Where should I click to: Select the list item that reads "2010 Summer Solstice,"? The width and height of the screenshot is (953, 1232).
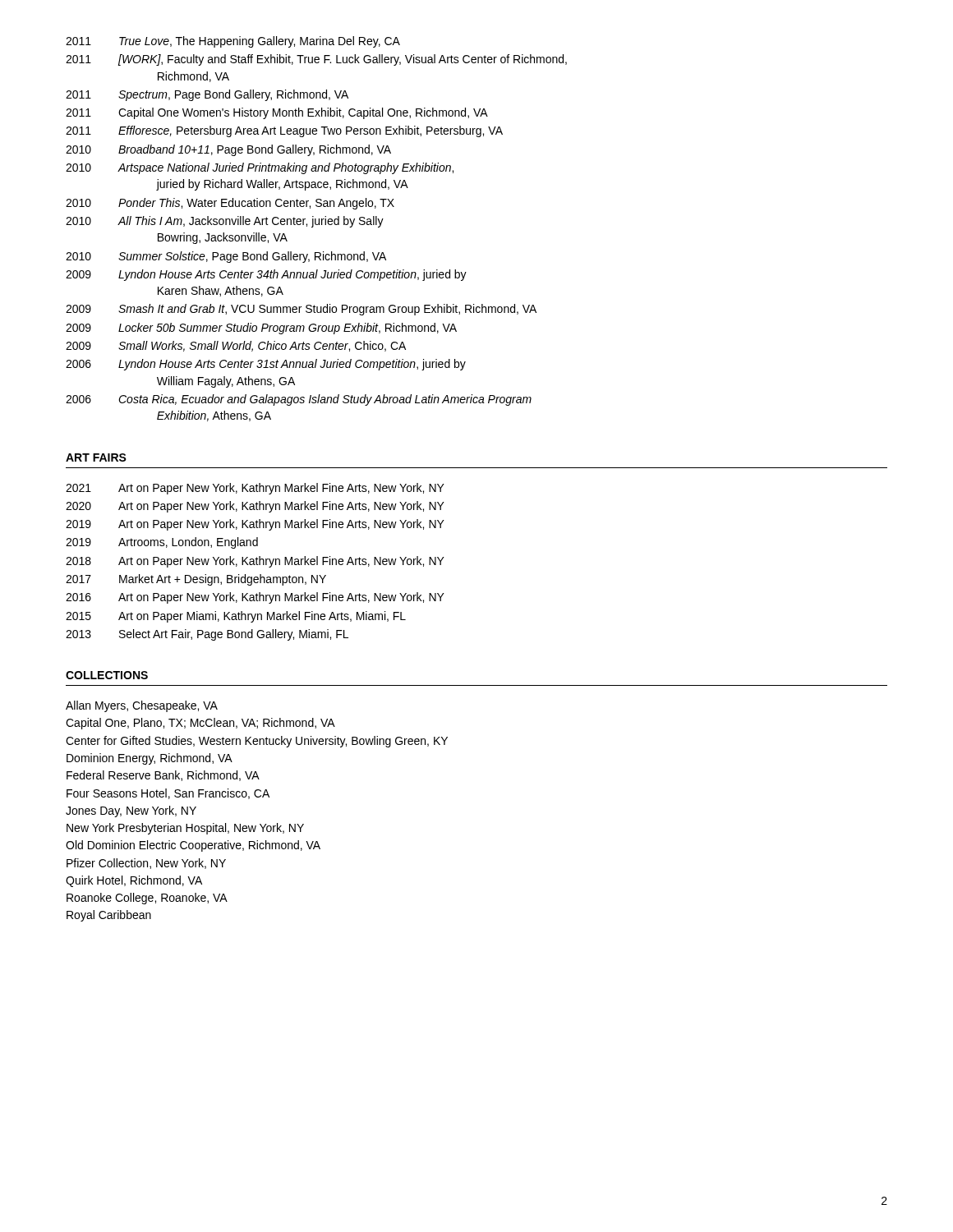click(226, 257)
